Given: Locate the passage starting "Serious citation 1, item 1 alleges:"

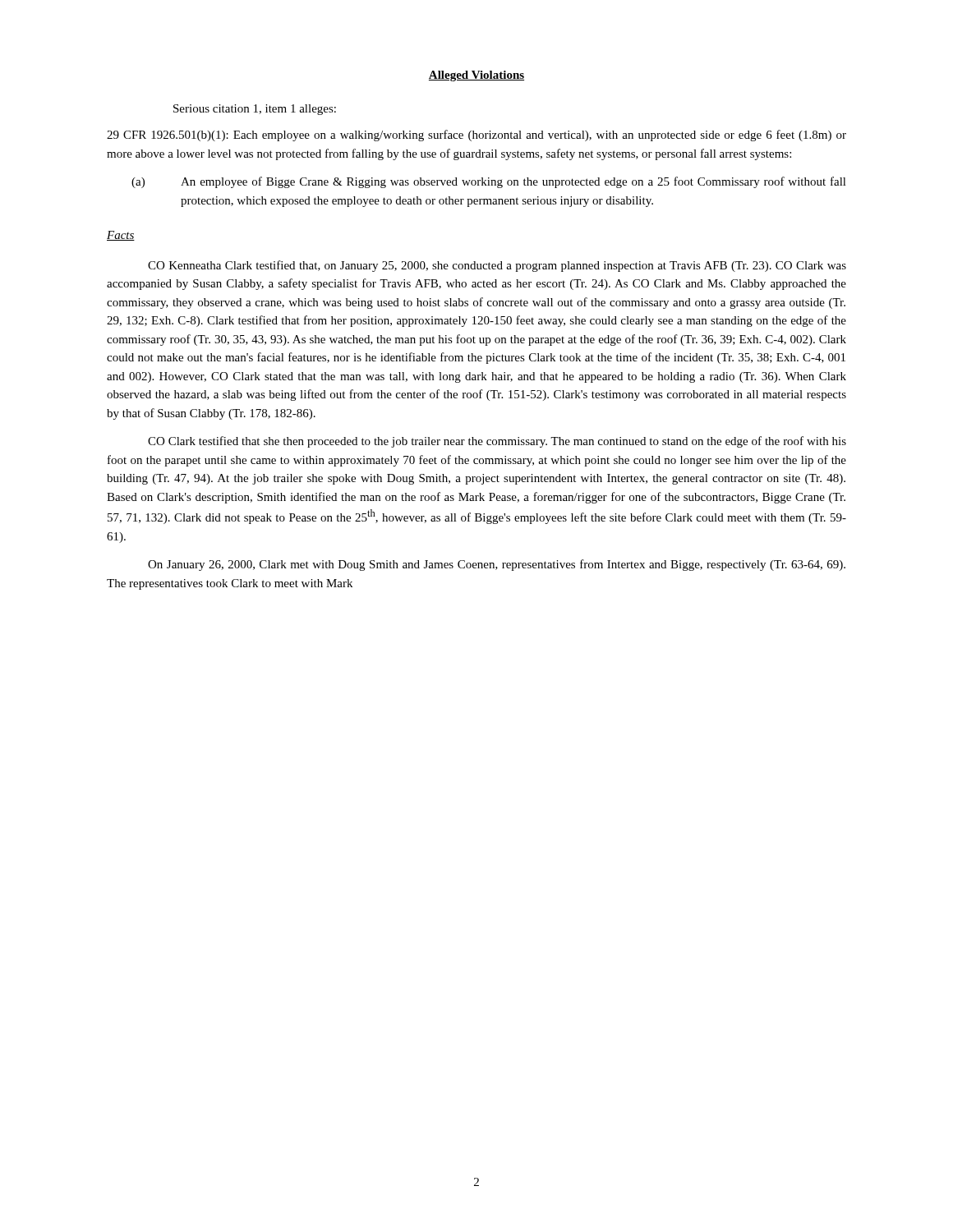Looking at the screenshot, I should 255,108.
